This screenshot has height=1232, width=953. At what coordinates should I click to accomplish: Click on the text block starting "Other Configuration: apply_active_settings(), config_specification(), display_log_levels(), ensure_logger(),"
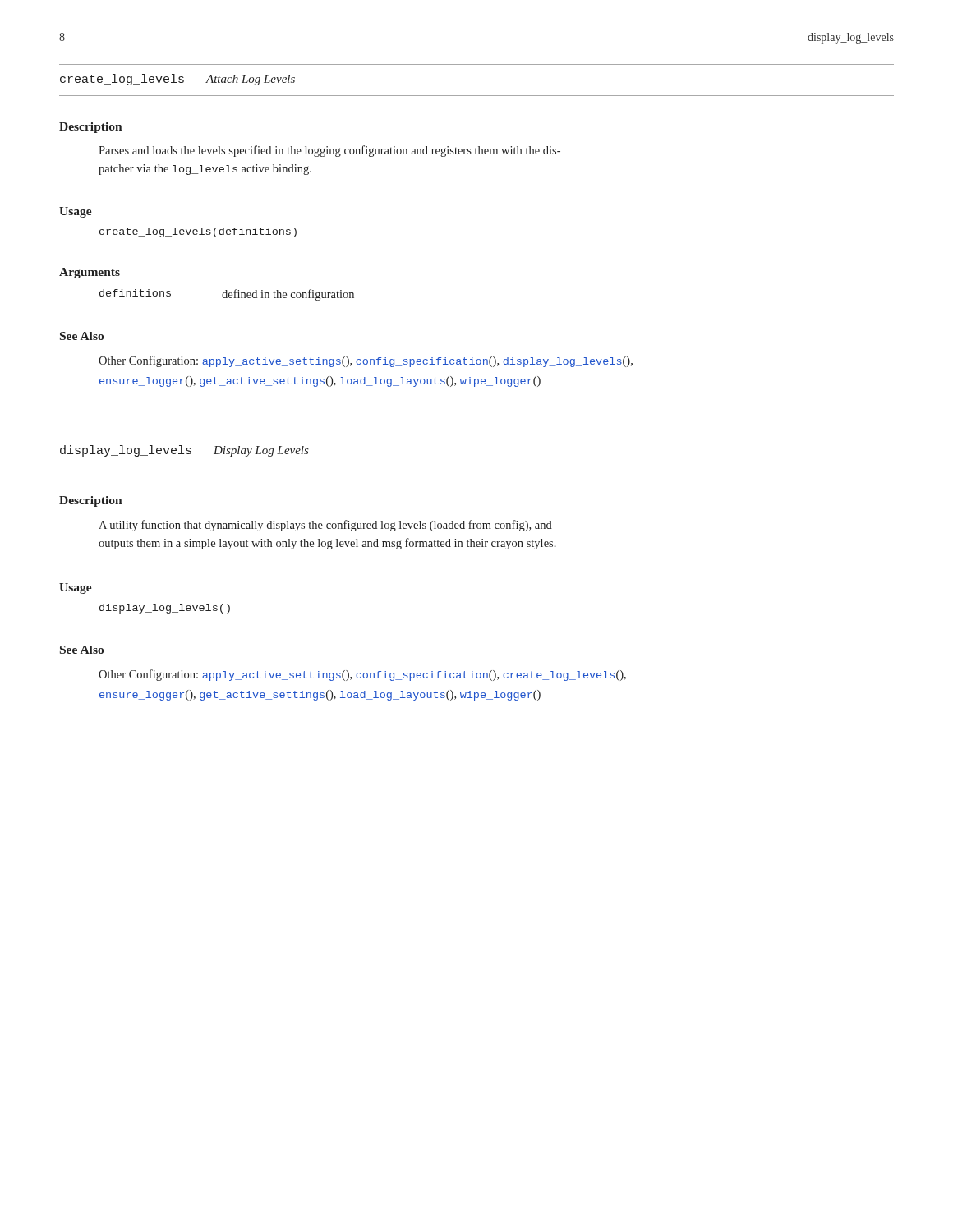(366, 371)
